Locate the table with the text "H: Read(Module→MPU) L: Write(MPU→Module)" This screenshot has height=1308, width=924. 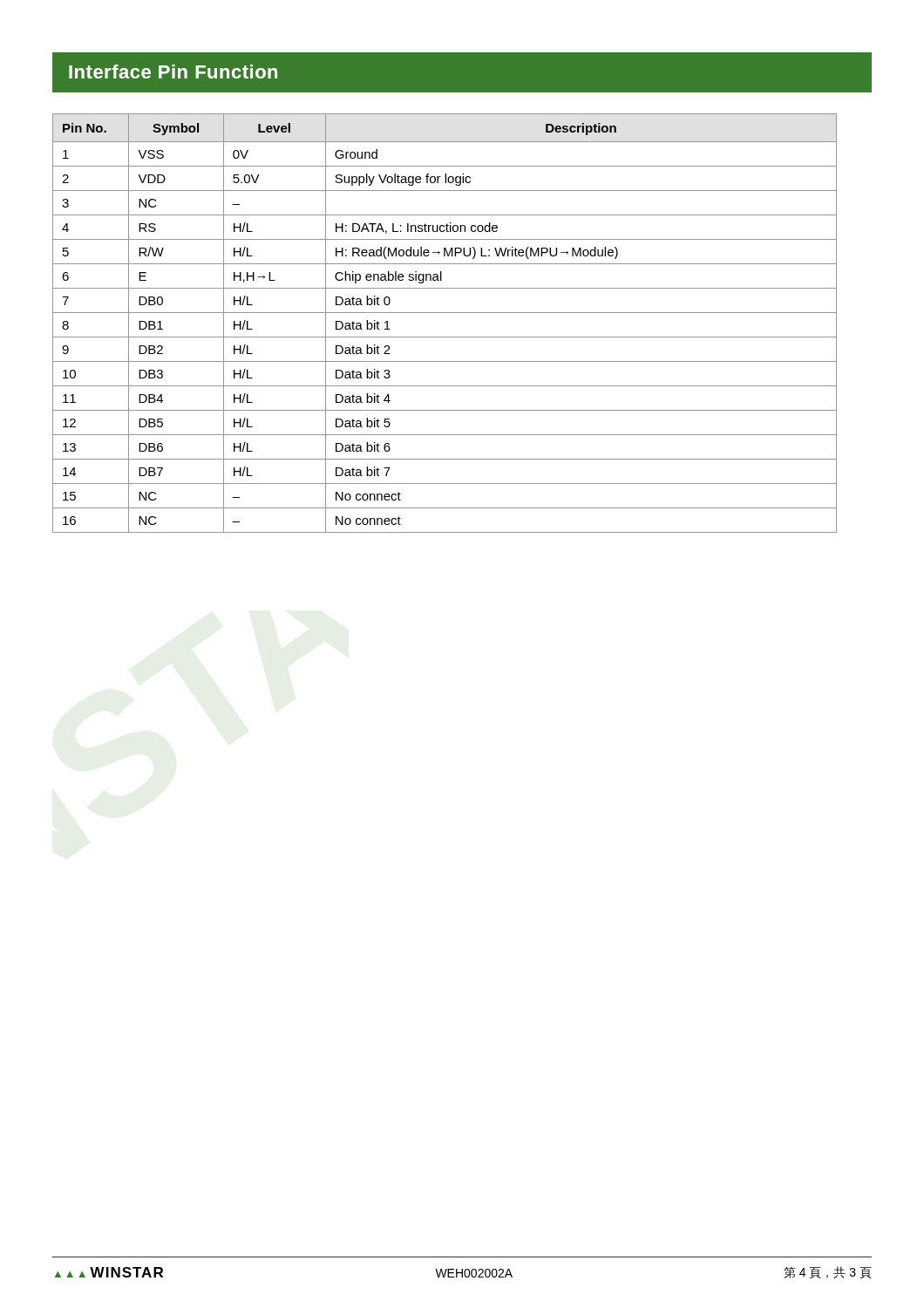click(x=462, y=323)
